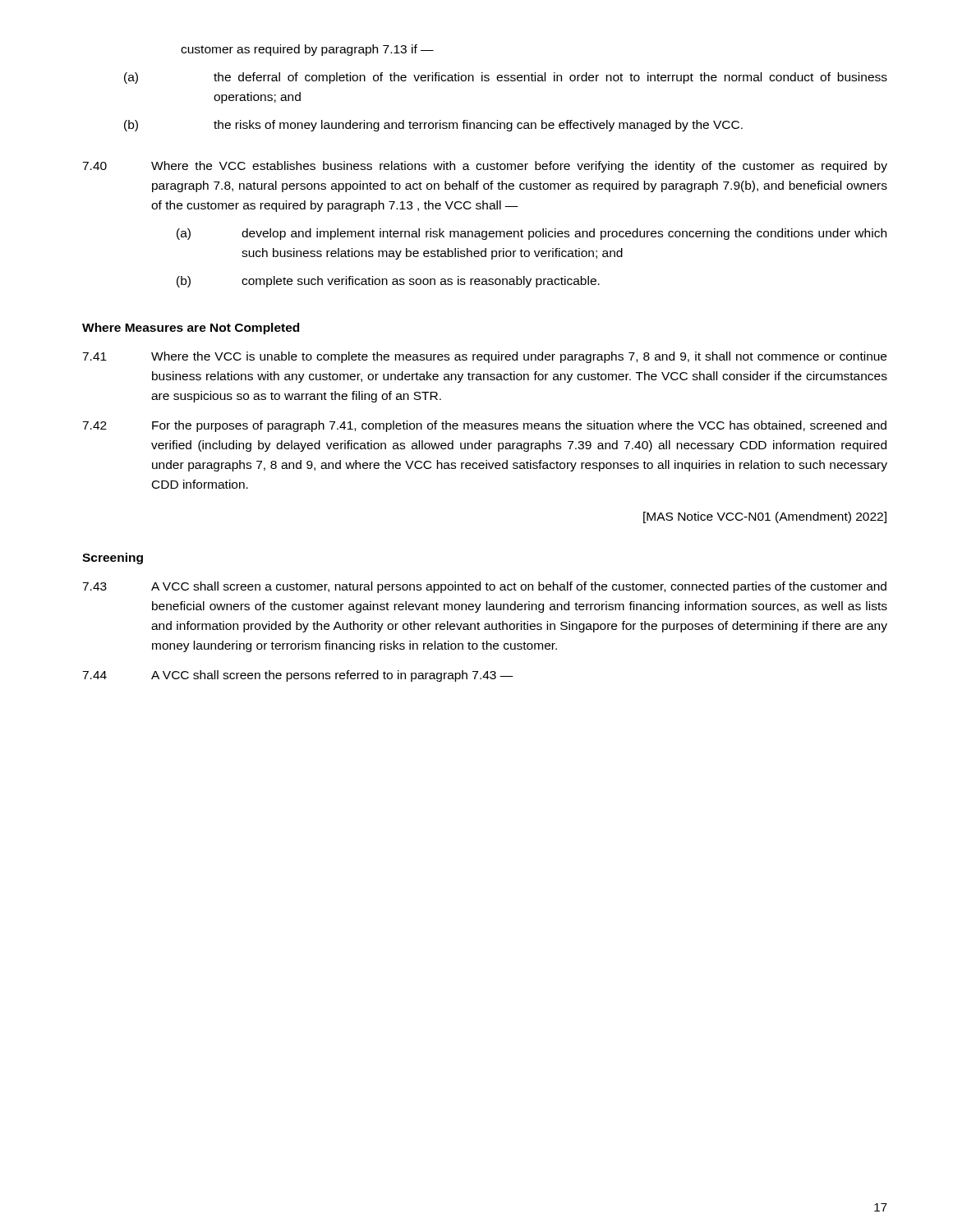Find the block on this page that starts "42 For the purposes of paragraph"
The width and height of the screenshot is (953, 1232).
click(485, 455)
